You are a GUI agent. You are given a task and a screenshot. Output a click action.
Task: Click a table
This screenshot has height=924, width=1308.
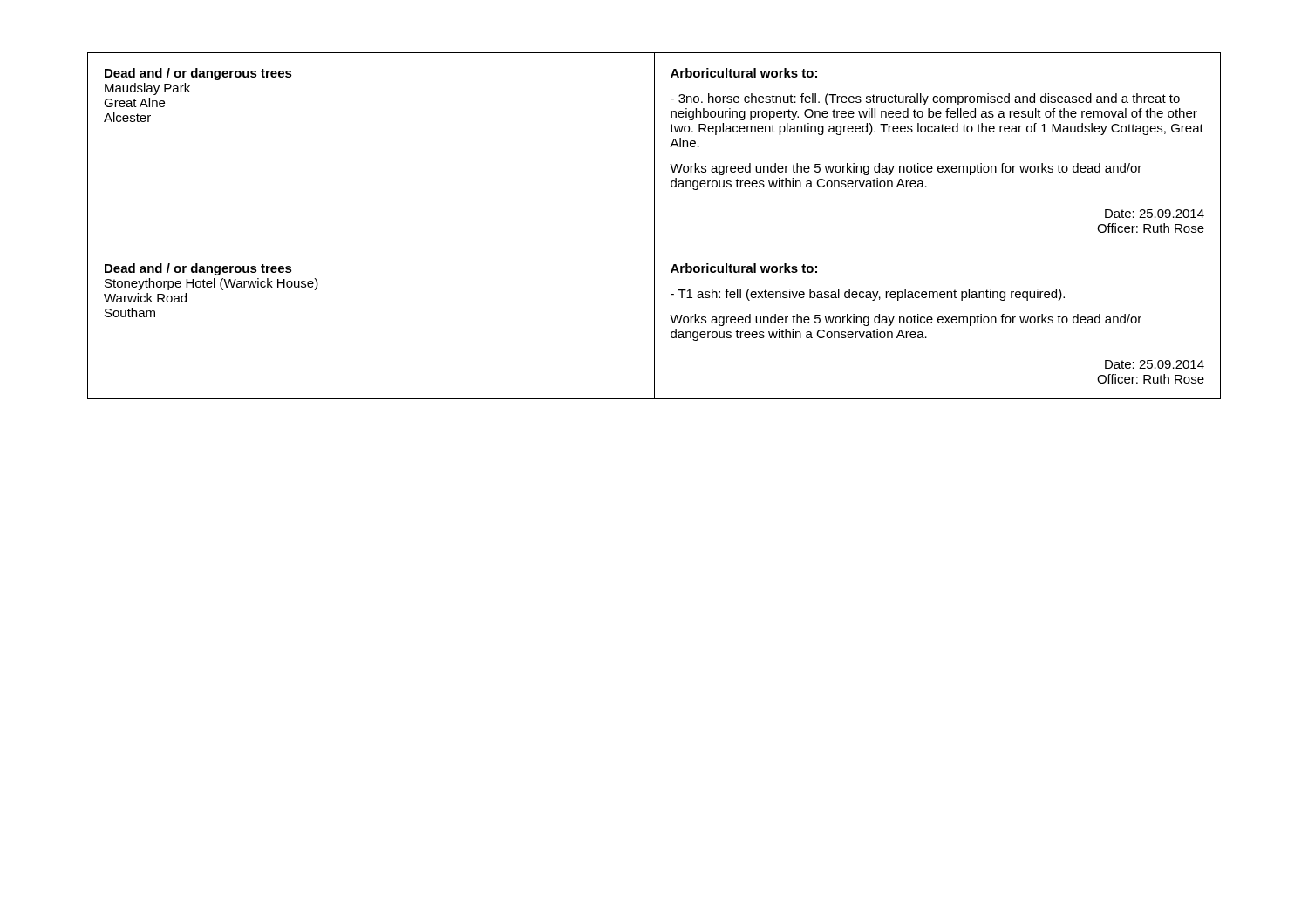pos(654,226)
